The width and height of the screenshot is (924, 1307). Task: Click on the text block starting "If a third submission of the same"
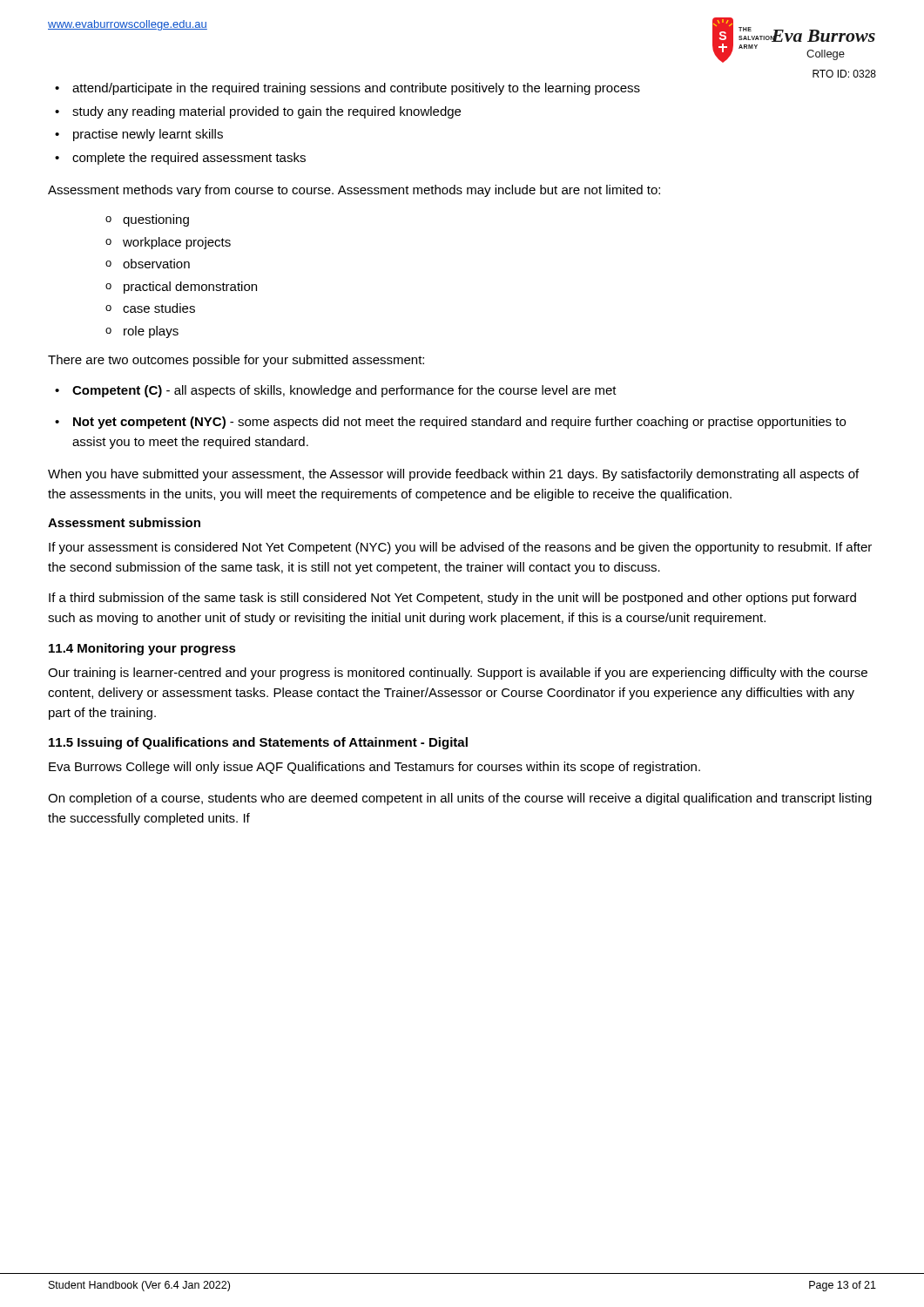pos(452,607)
